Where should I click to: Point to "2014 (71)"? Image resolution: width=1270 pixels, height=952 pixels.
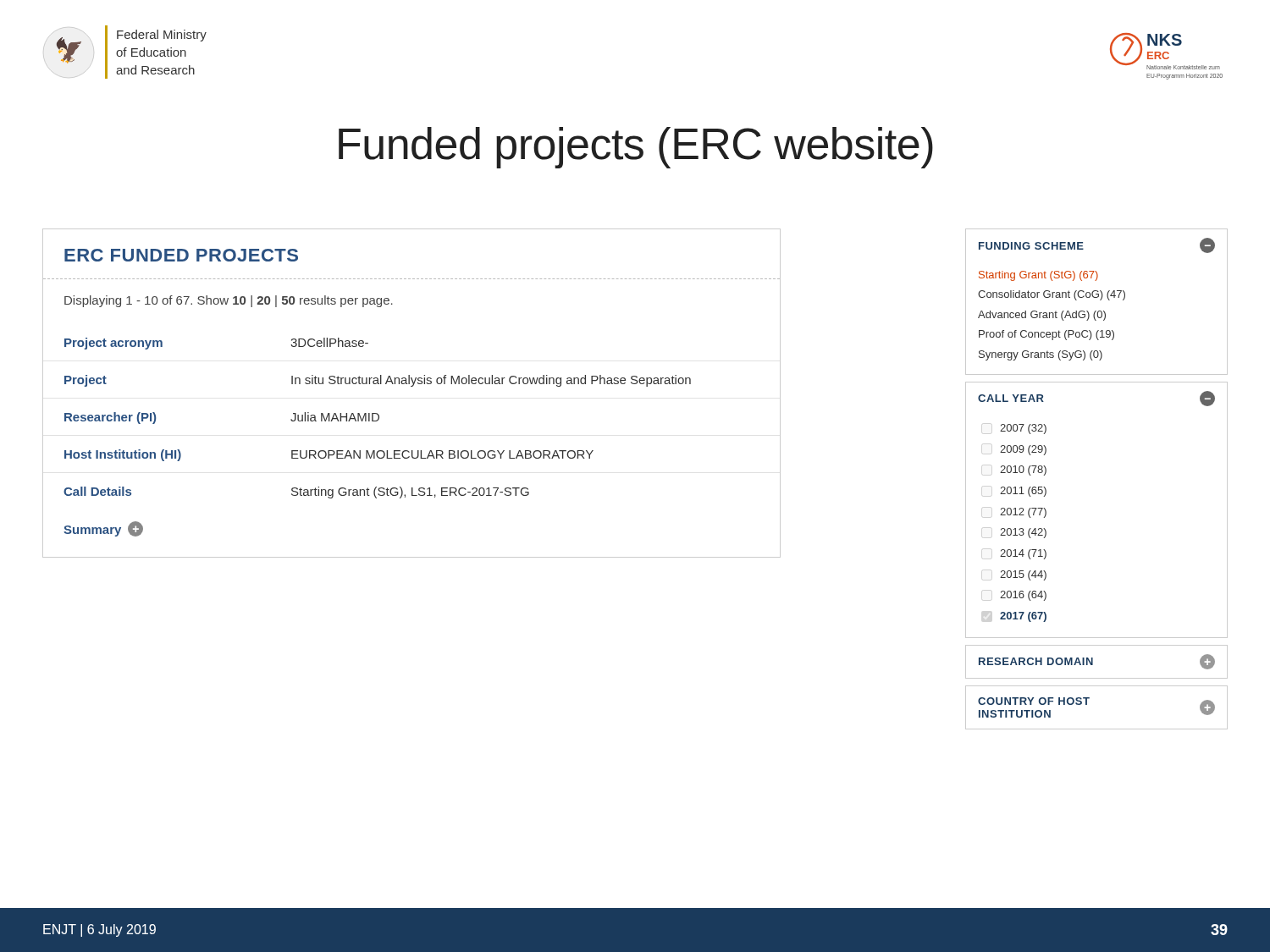click(1014, 553)
